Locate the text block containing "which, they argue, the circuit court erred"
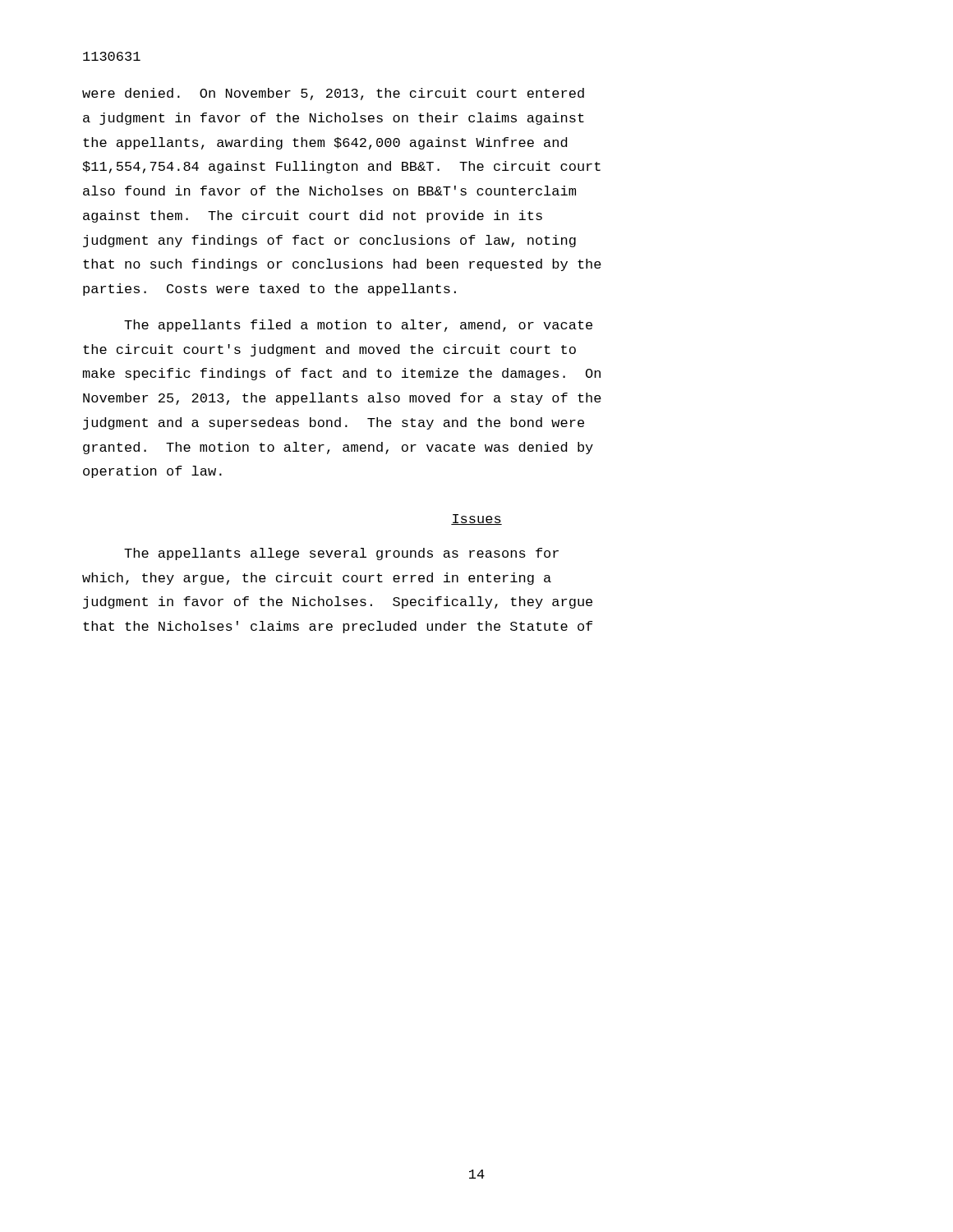Viewport: 953px width, 1232px height. pyautogui.click(x=317, y=578)
